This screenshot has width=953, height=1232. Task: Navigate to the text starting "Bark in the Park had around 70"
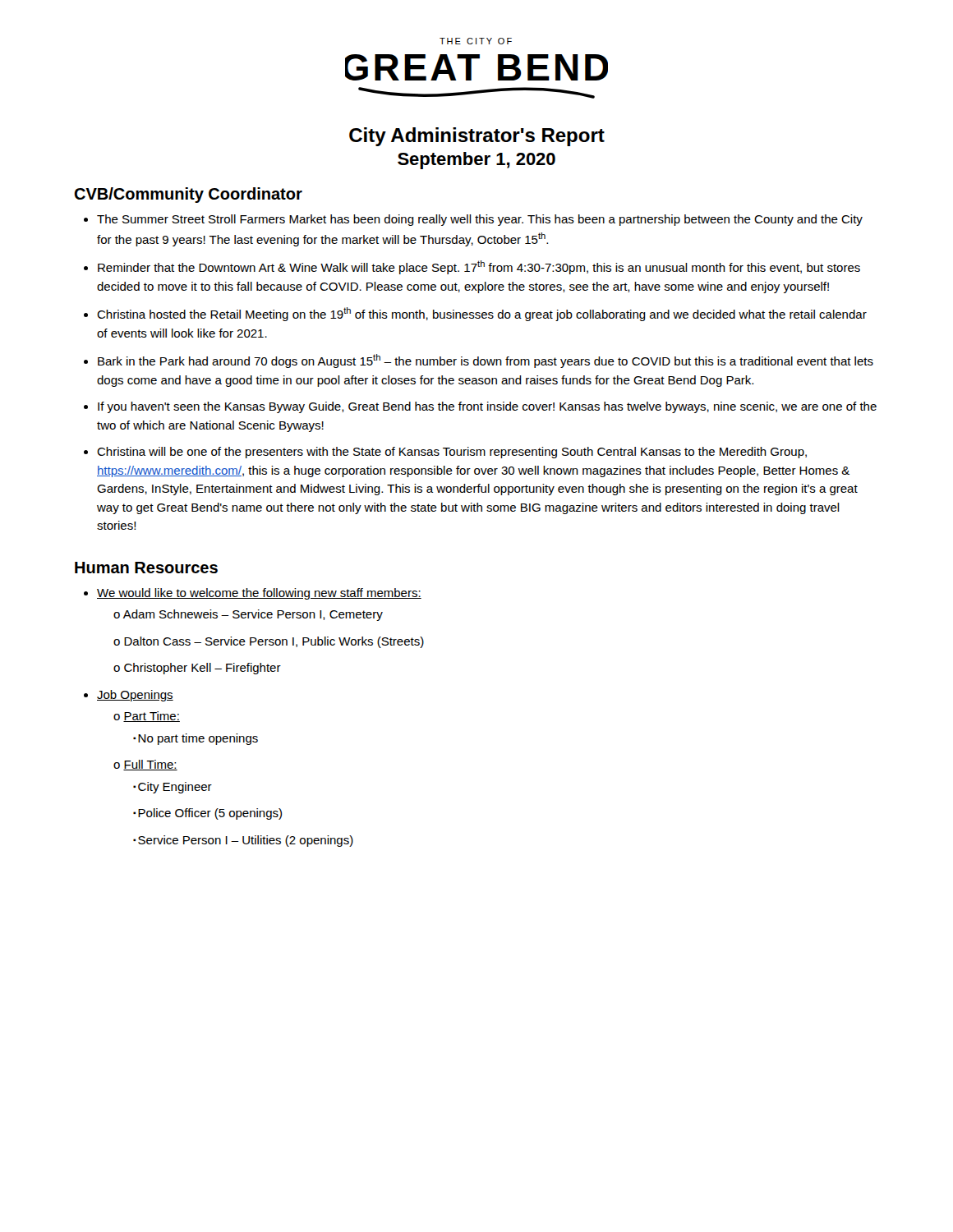pos(476,370)
